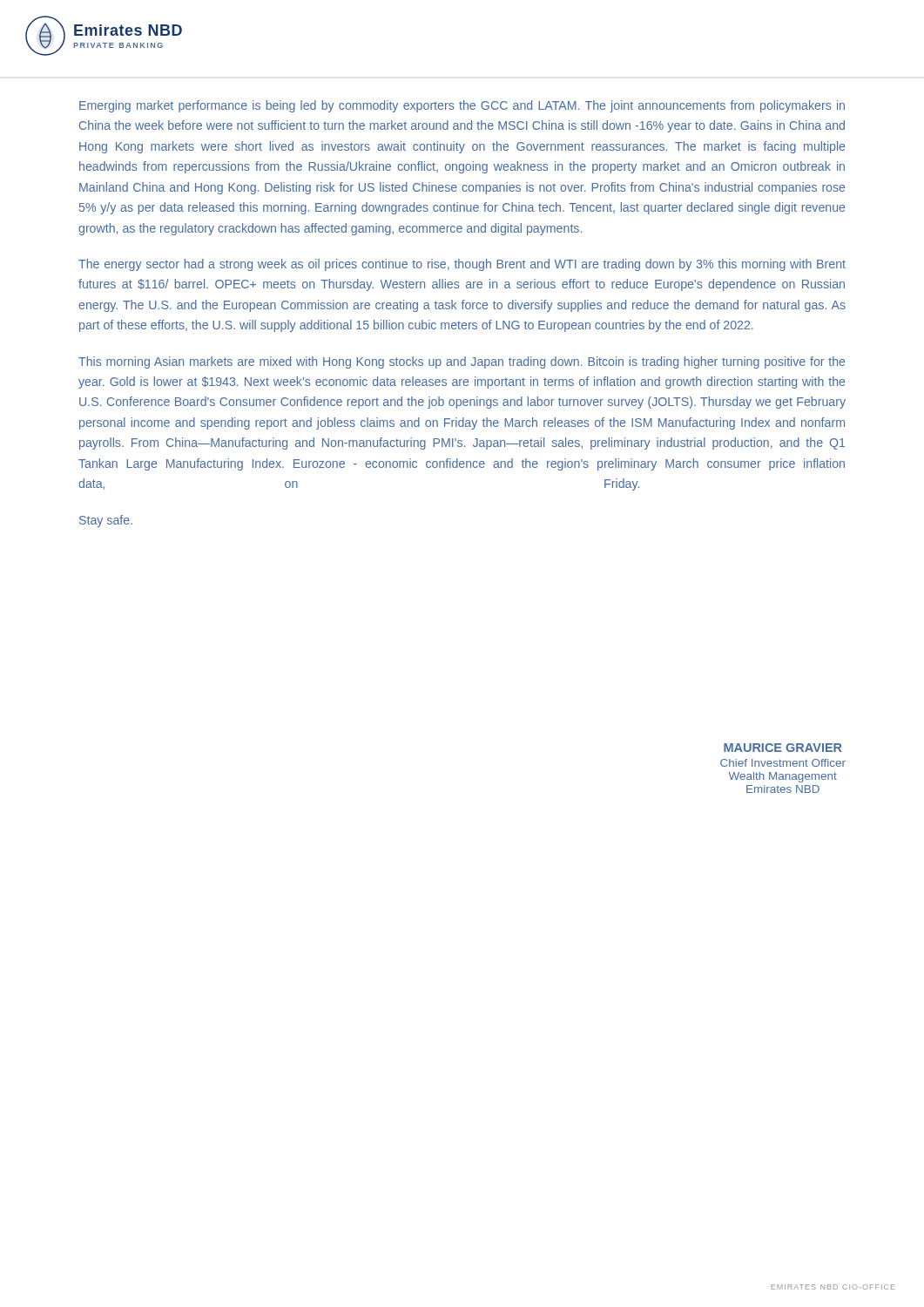This screenshot has height=1307, width=924.
Task: Find the text block starting "Emerging market performance"
Action: pyautogui.click(x=462, y=167)
